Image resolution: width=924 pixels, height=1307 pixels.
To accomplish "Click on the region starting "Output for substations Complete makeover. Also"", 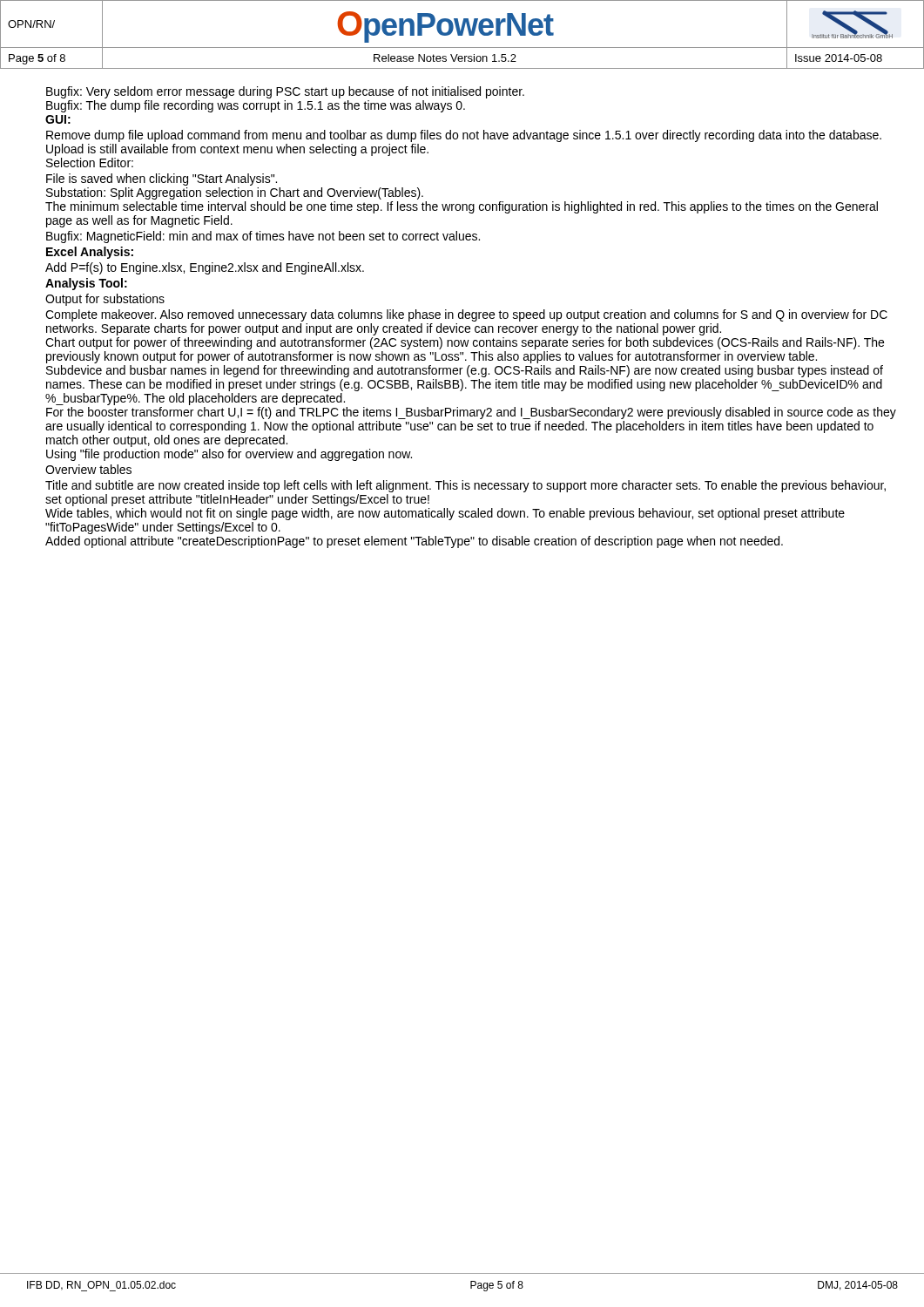I will tap(472, 376).
